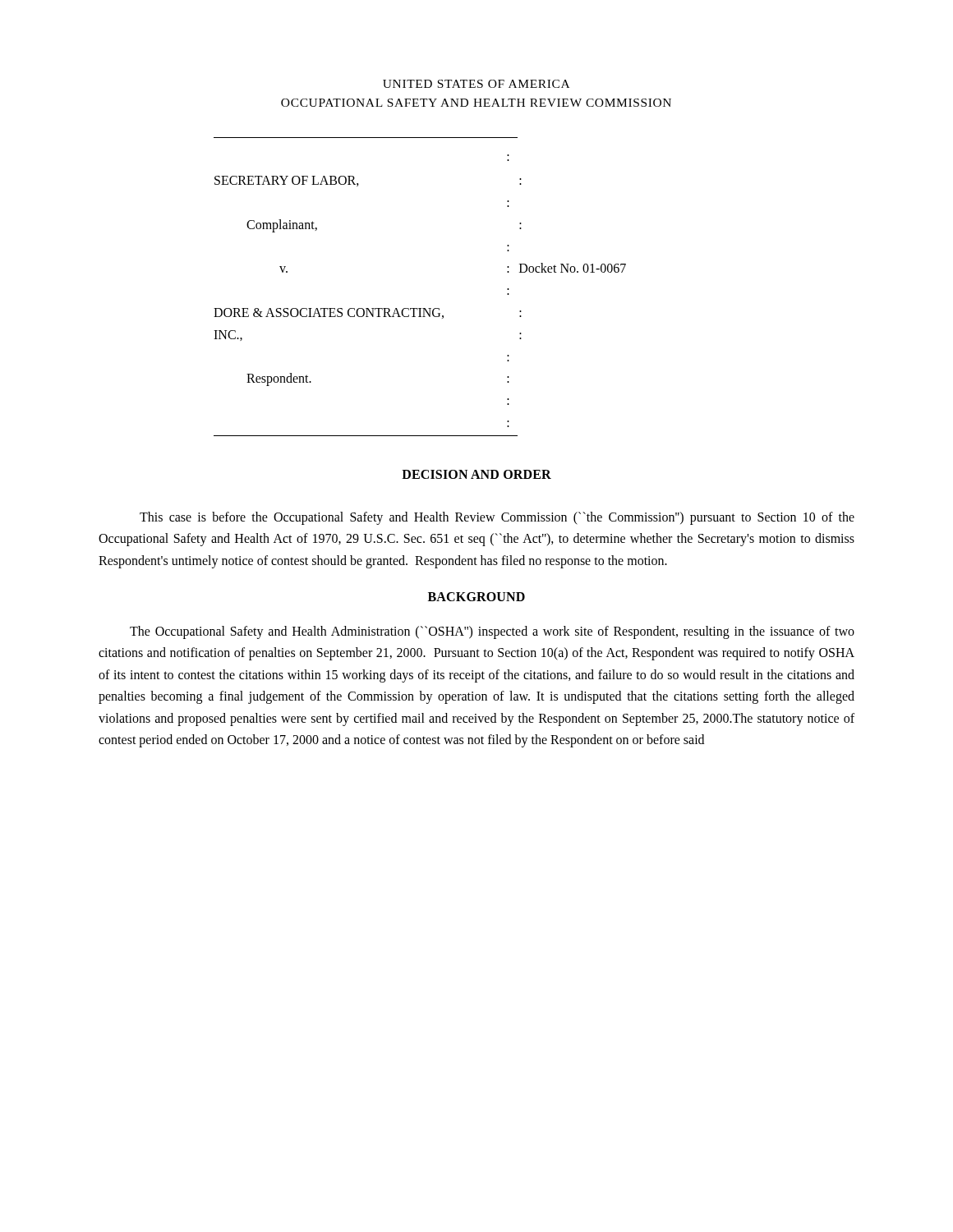Where does it say "DECISION AND ORDER"?
953x1232 pixels.
pos(476,474)
